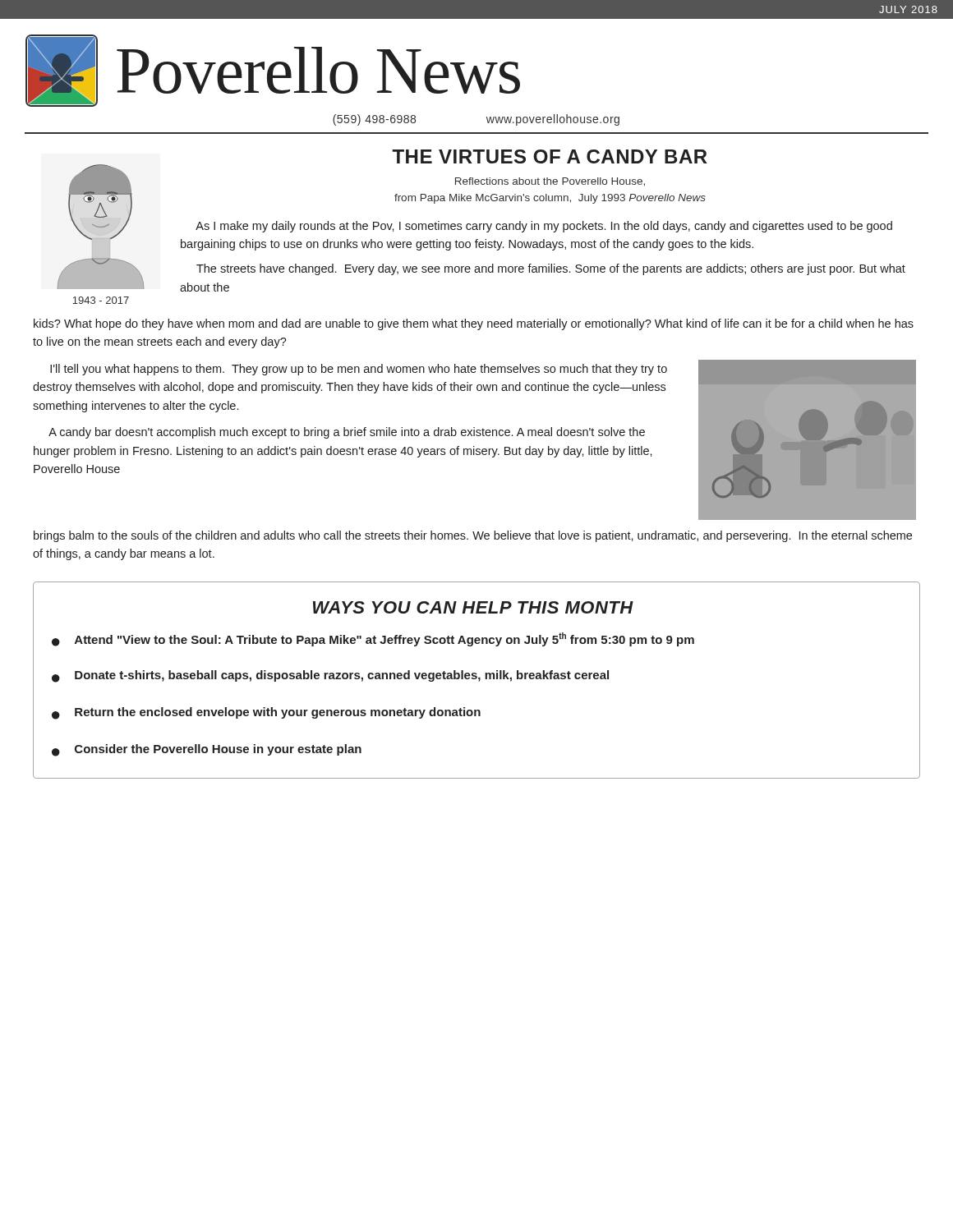Viewport: 953px width, 1232px height.
Task: Click on the section header that says "WAYS YOU CAN HELP"
Action: pyautogui.click(x=476, y=680)
